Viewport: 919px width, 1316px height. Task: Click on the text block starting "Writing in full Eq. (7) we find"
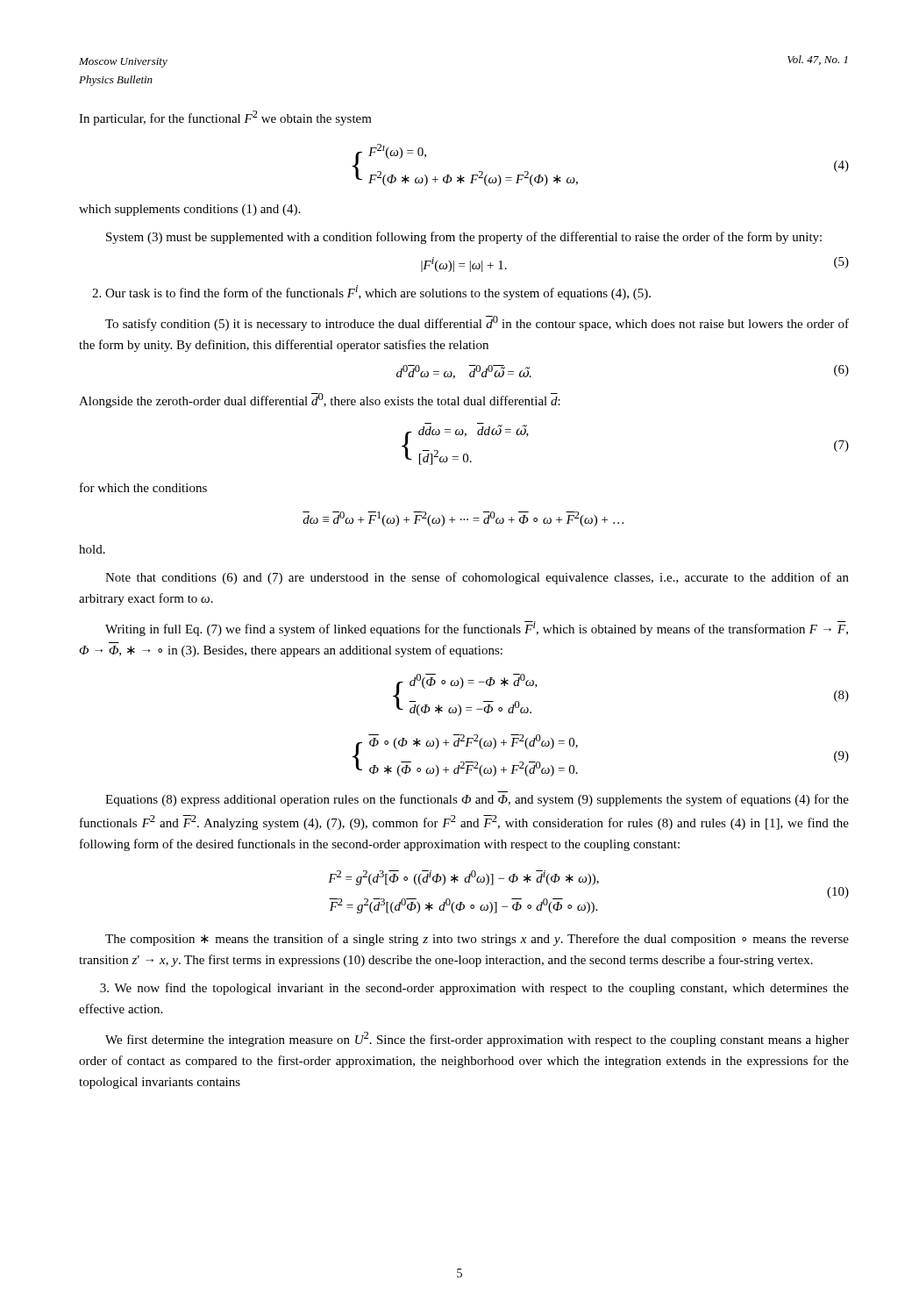[x=464, y=638]
